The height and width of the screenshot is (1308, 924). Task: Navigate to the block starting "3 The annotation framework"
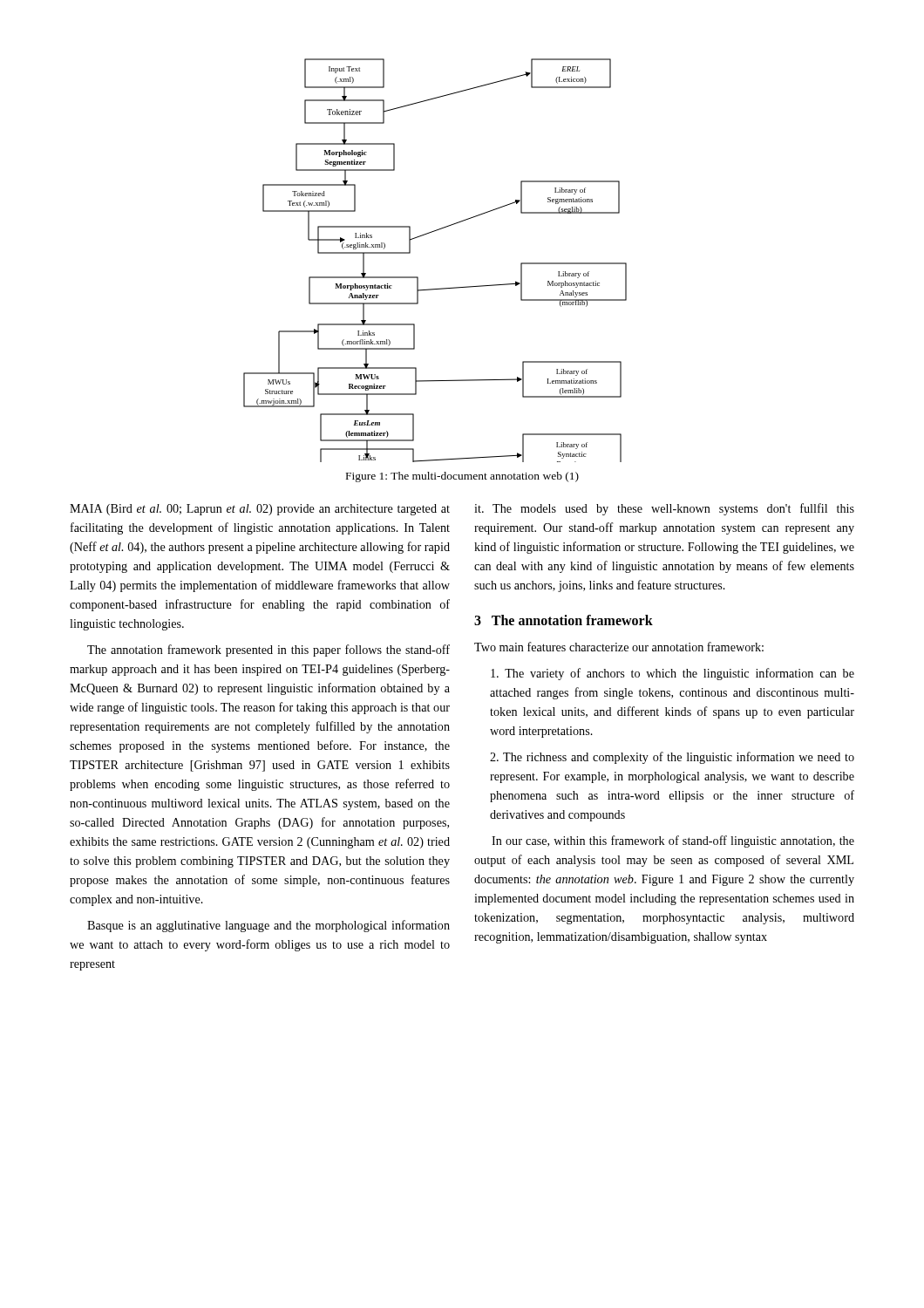click(563, 620)
